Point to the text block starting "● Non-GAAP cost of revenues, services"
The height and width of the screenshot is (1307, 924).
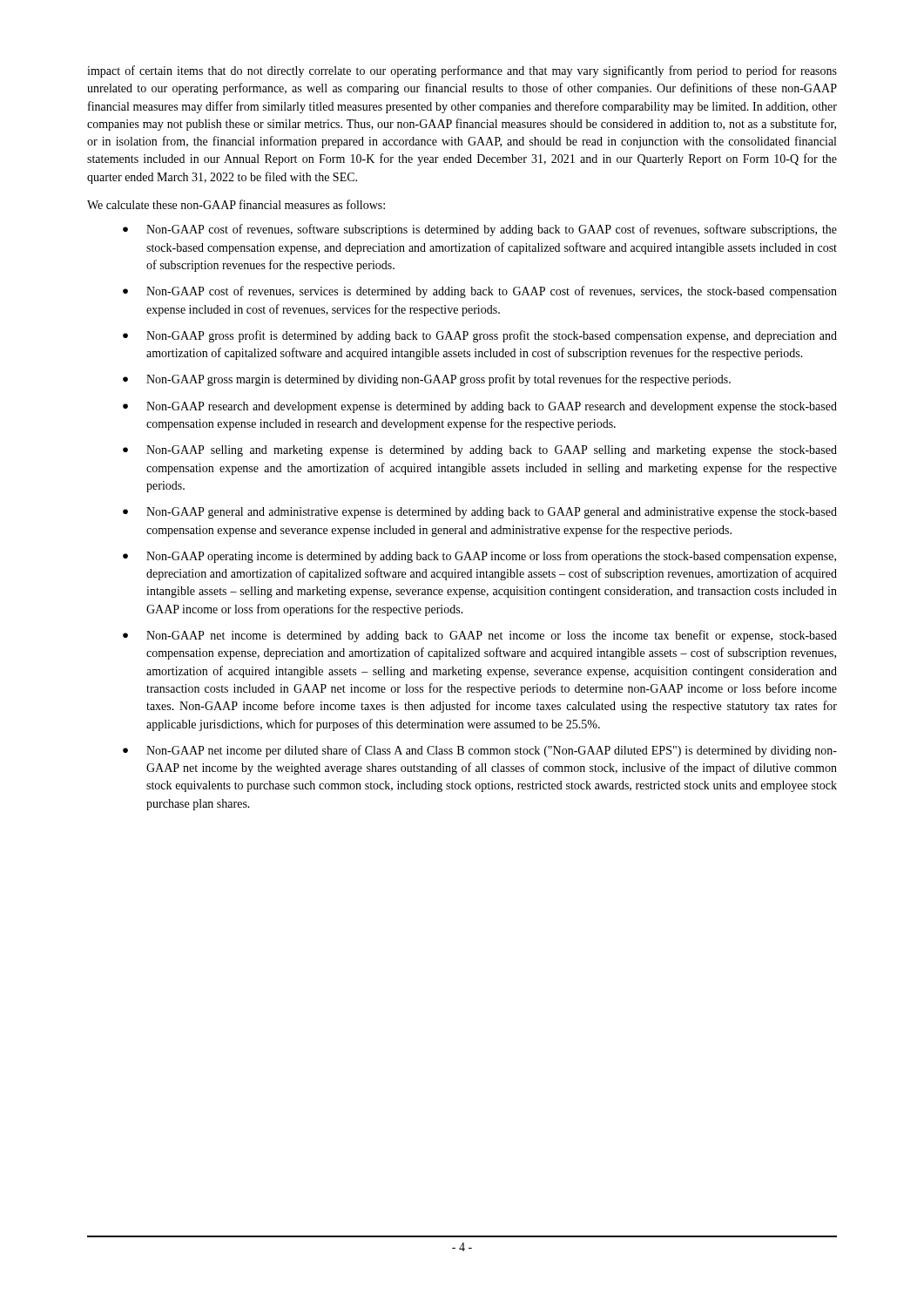point(479,301)
